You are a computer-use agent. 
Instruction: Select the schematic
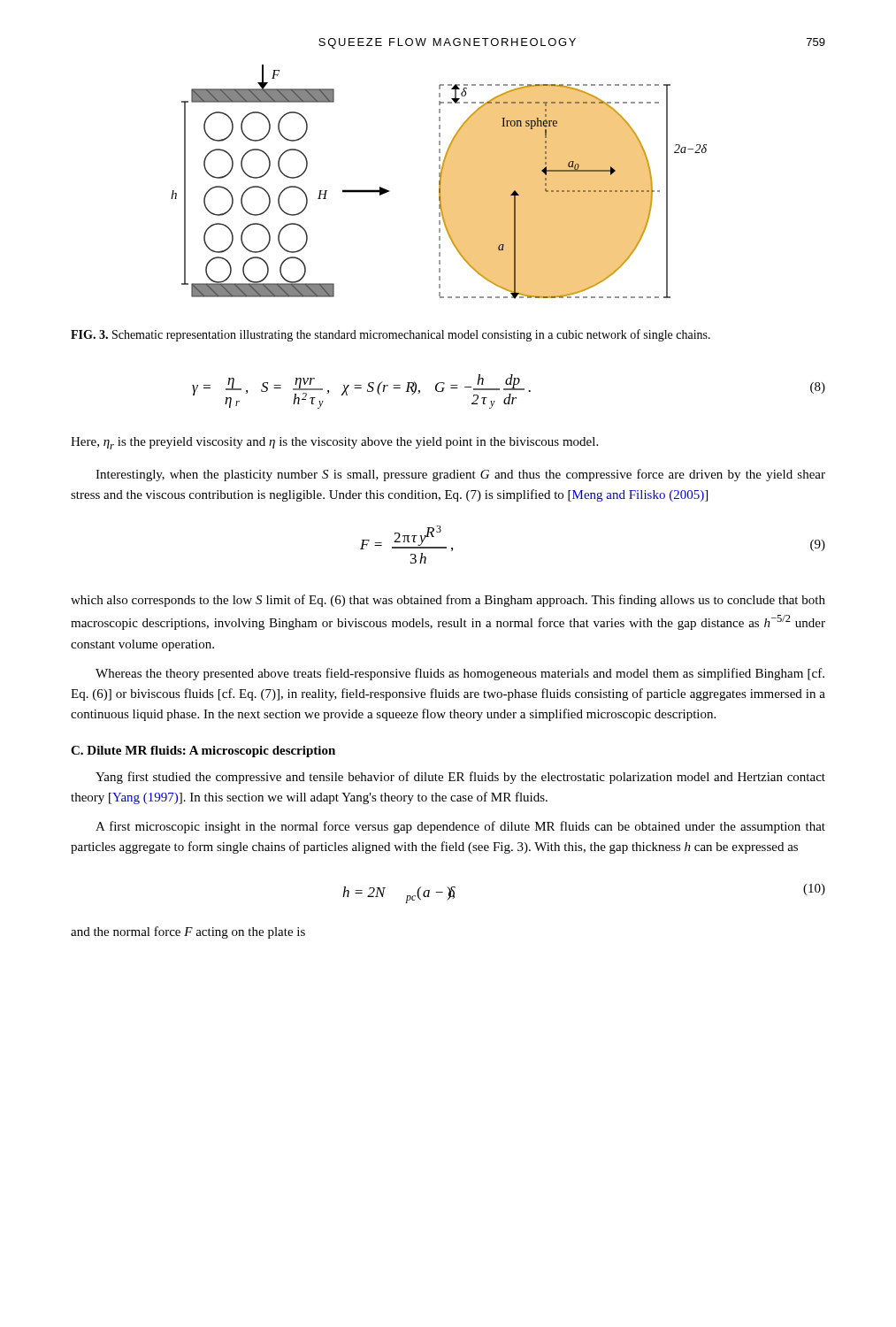(x=448, y=193)
